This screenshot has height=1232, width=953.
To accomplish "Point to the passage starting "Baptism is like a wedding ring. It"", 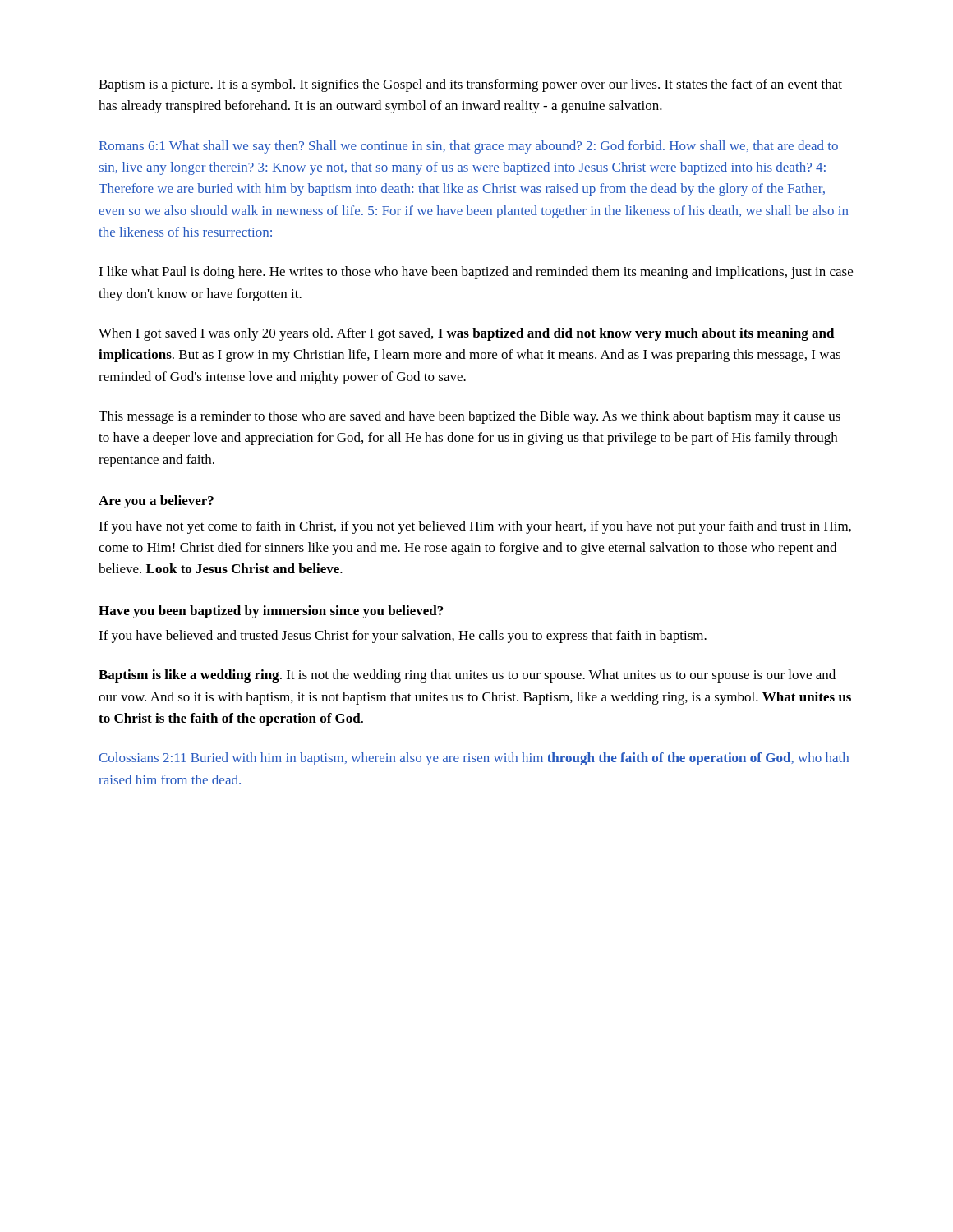I will click(475, 697).
